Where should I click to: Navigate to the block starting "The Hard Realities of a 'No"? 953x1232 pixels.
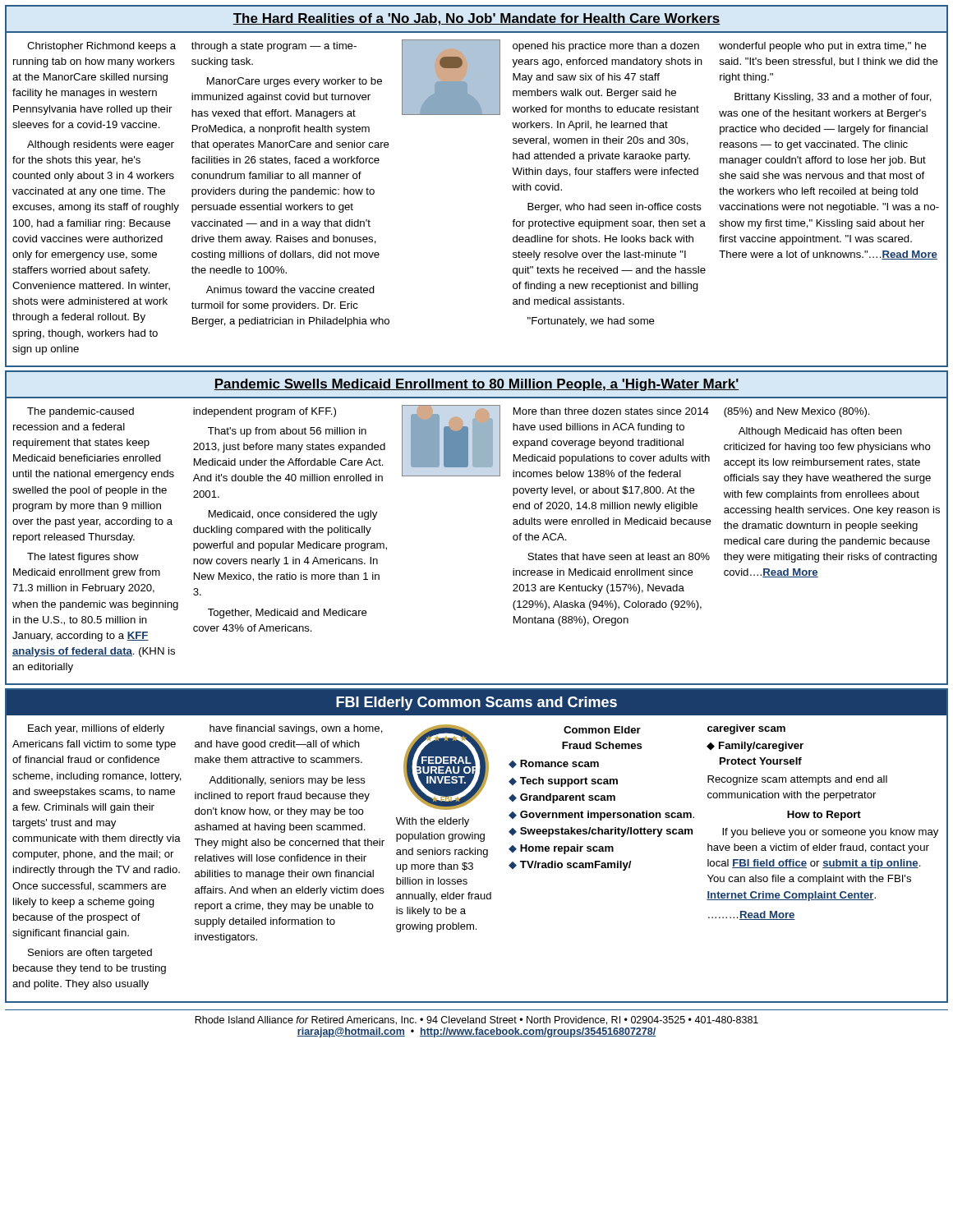pos(476,19)
